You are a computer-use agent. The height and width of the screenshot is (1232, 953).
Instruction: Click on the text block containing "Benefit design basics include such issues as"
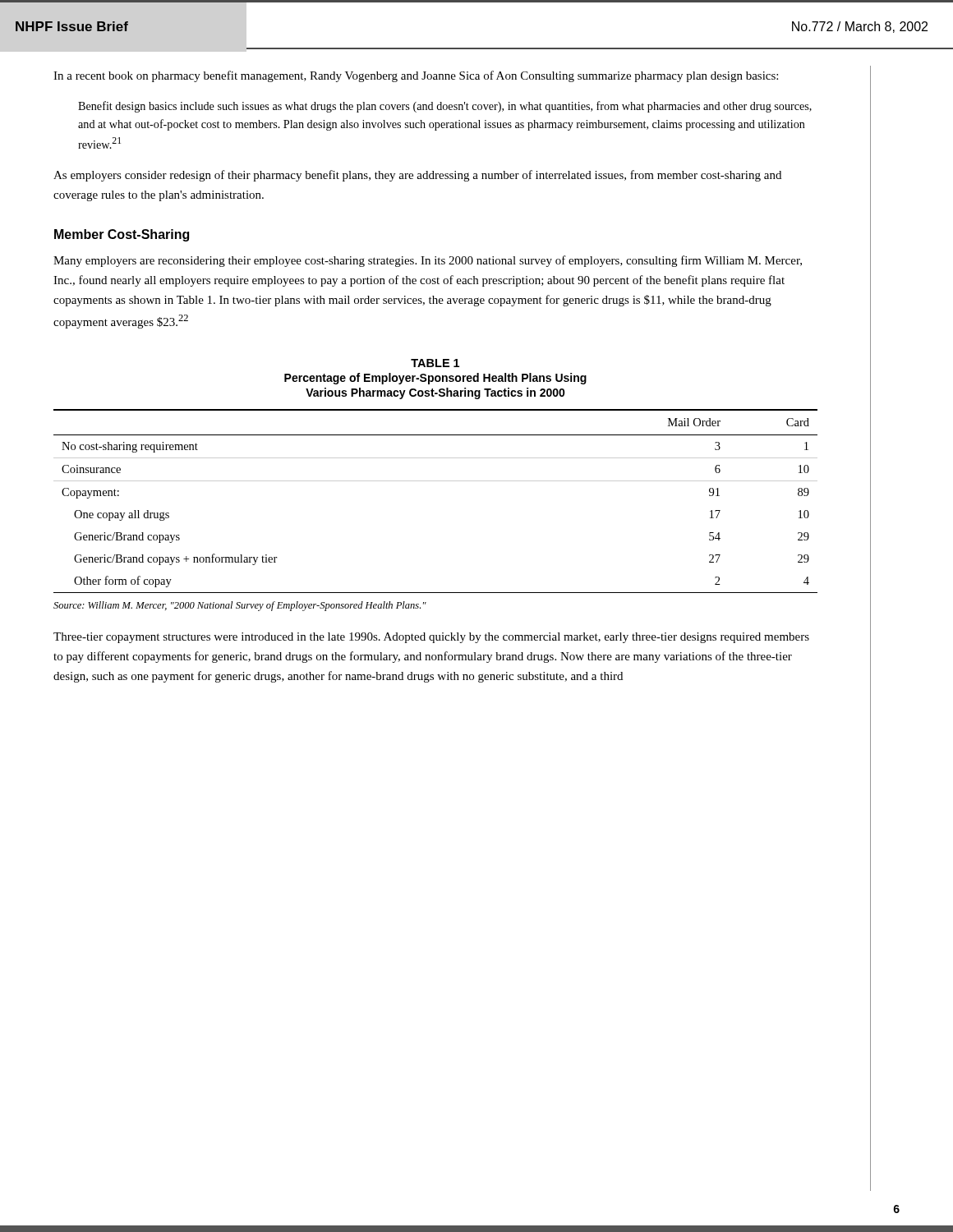coord(448,125)
